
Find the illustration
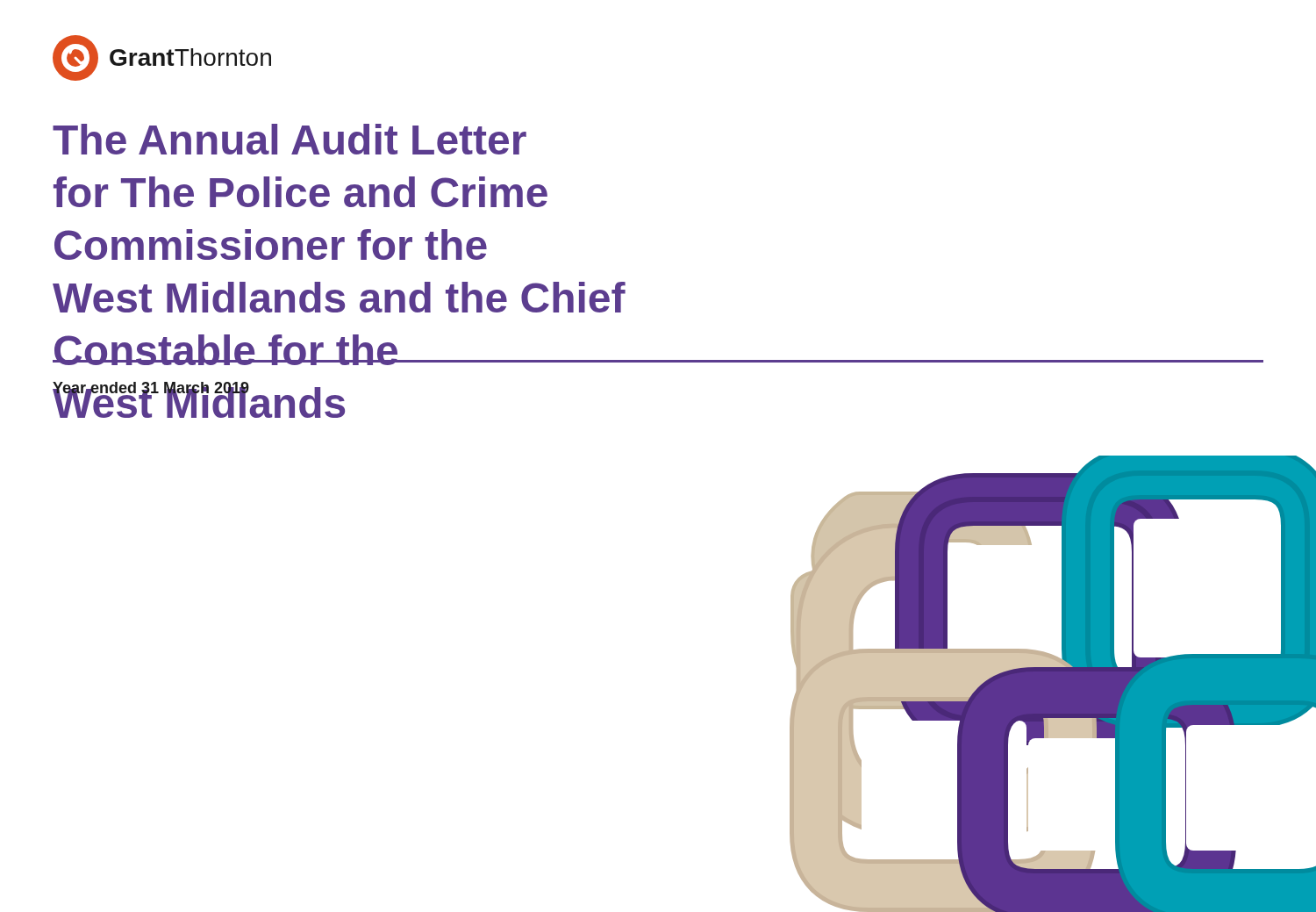tap(1044, 684)
